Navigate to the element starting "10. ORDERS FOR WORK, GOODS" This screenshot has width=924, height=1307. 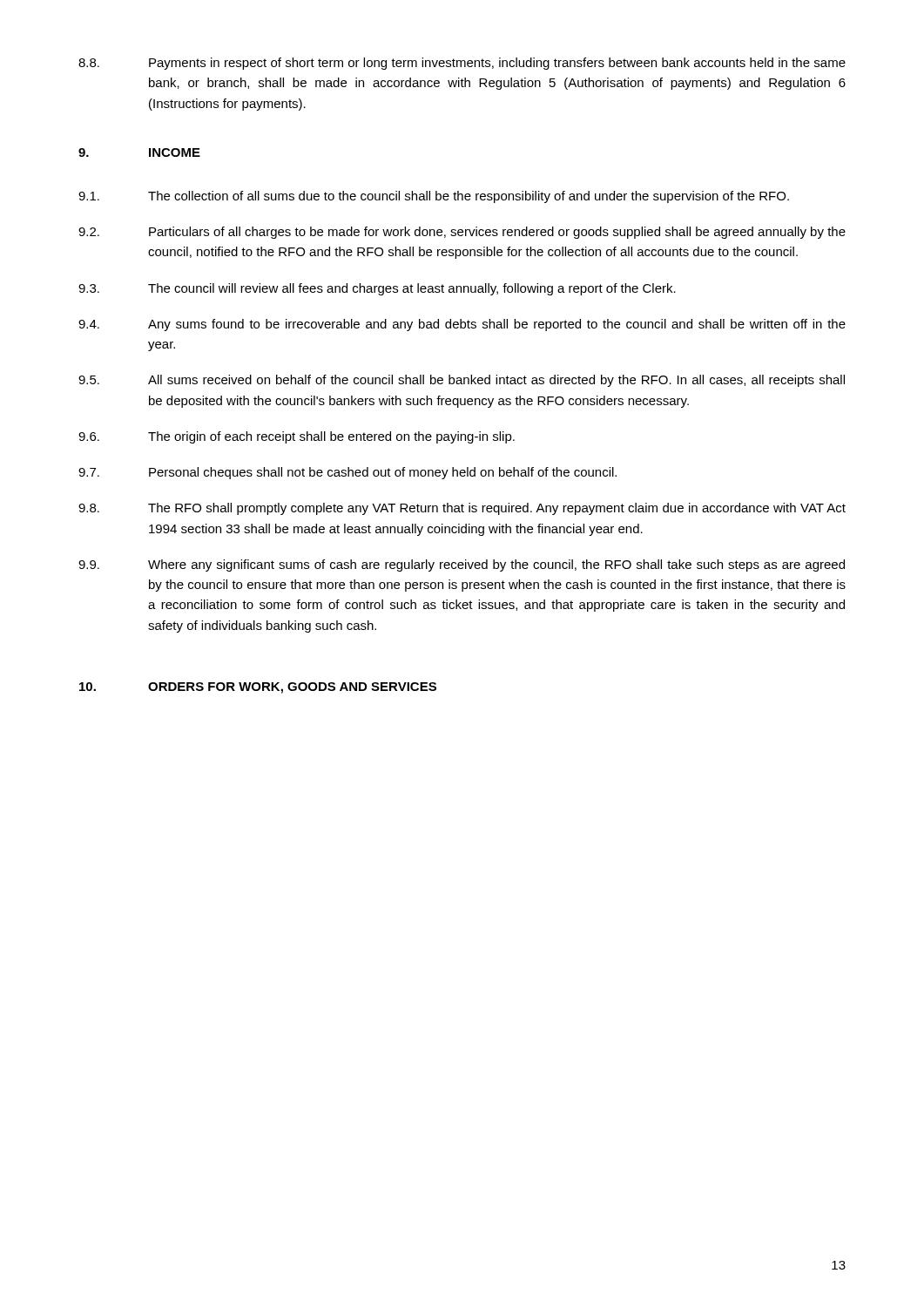[x=258, y=686]
